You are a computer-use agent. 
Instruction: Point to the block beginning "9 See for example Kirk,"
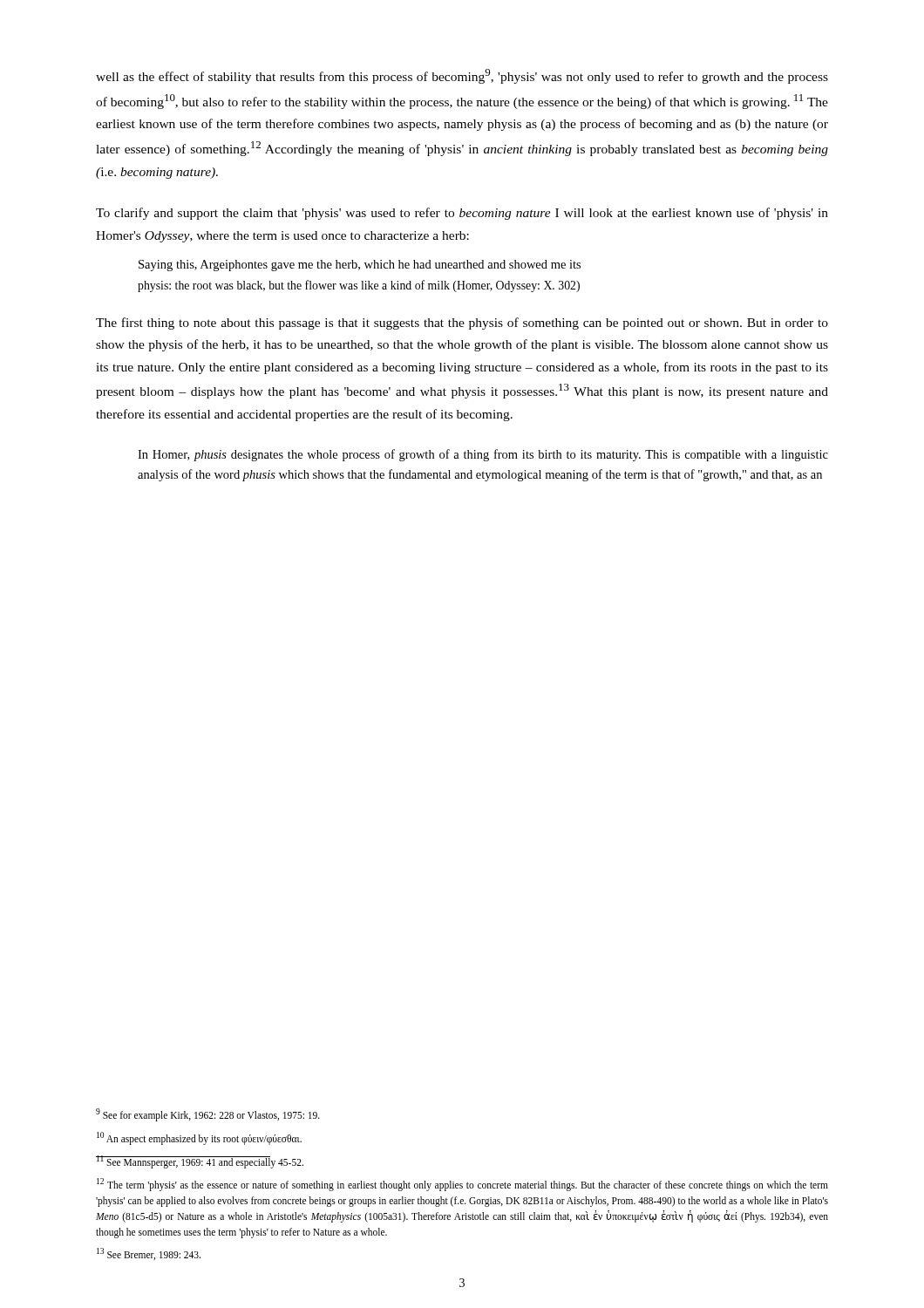(208, 1114)
